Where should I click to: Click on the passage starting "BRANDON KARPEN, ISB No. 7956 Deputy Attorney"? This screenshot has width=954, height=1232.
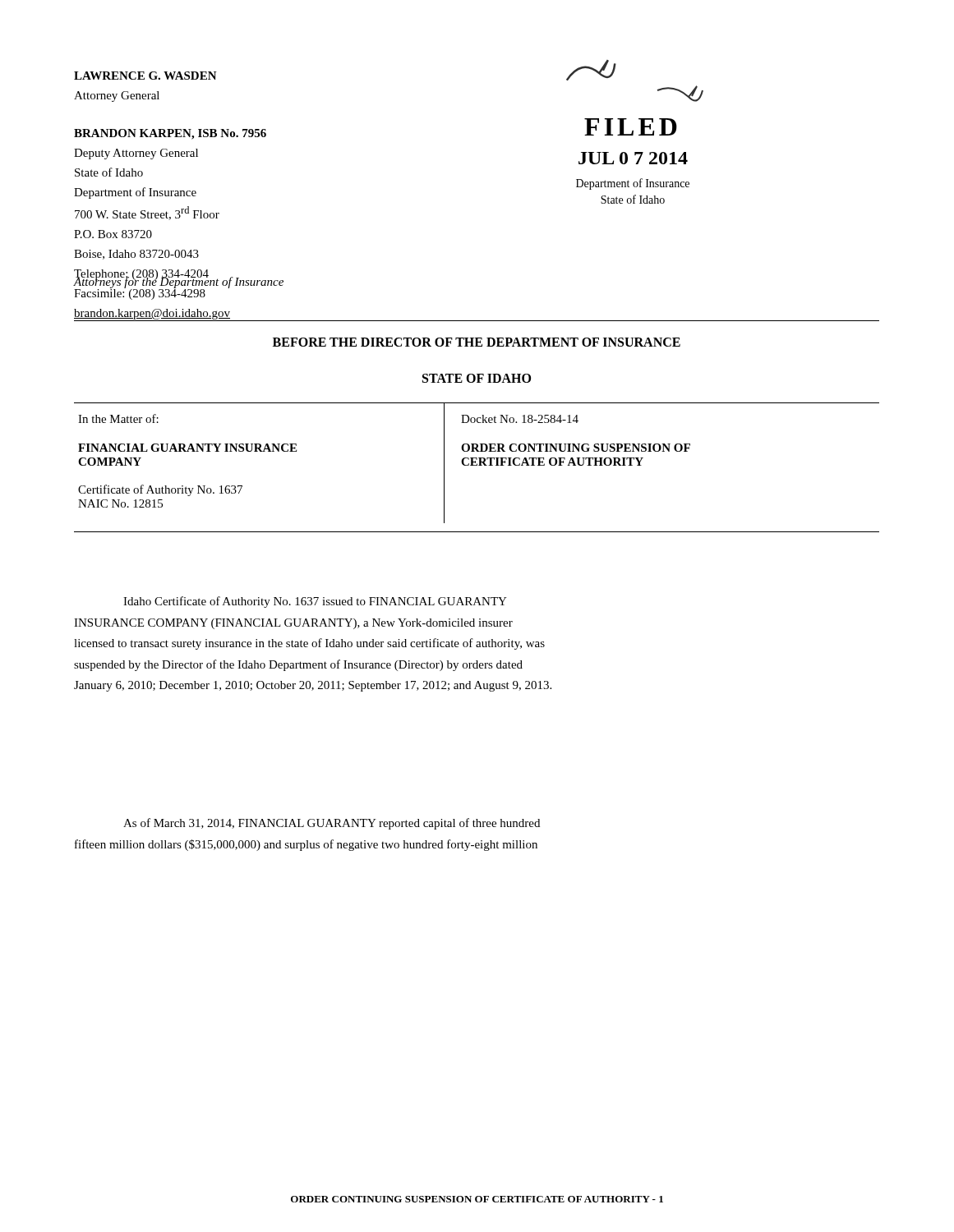(x=170, y=223)
